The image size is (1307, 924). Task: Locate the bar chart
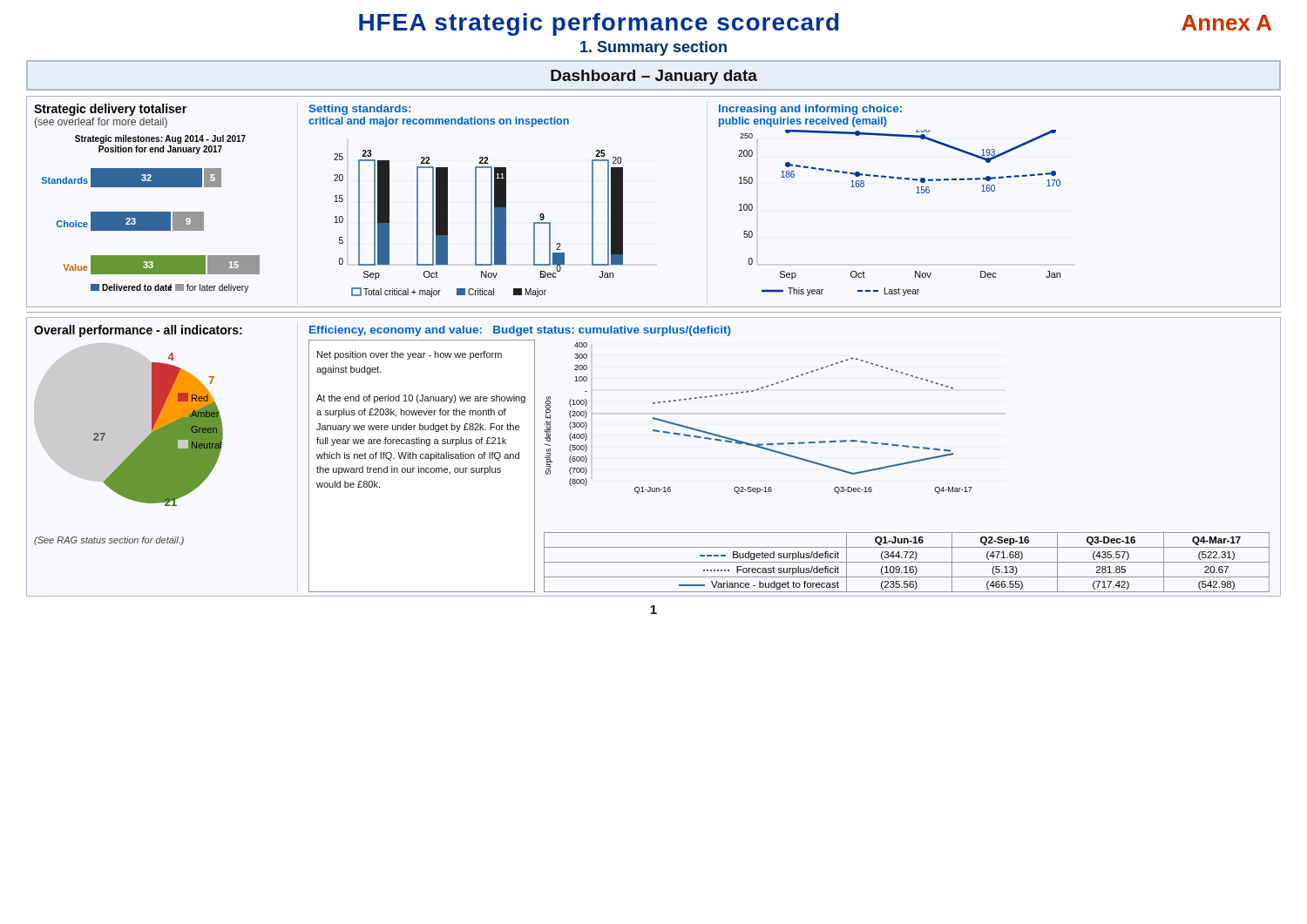[x=162, y=218]
